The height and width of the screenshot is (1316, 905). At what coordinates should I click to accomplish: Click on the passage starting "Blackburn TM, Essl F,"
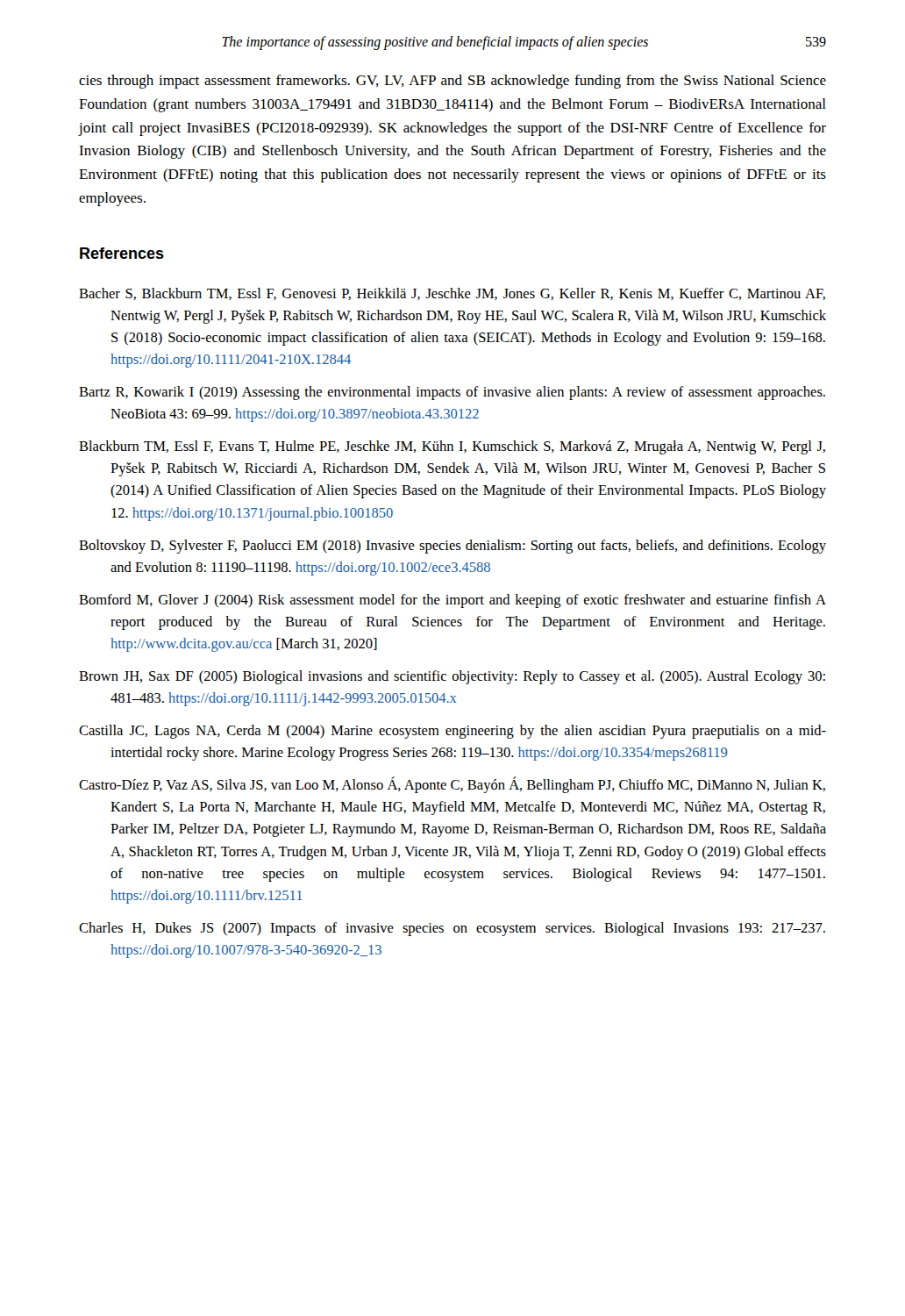pos(452,479)
